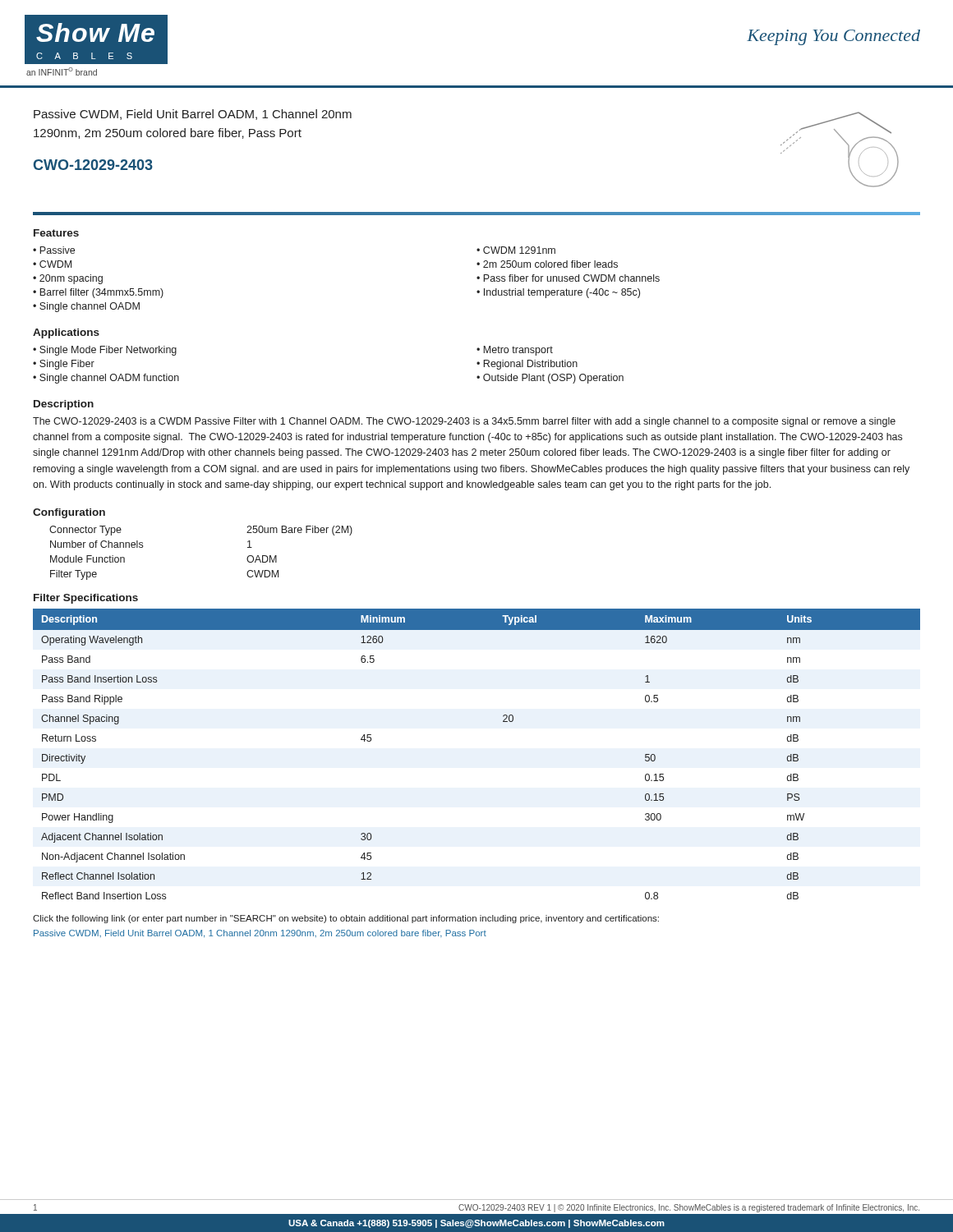
Task: Find the table that mentions "Module Function"
Action: pos(476,552)
